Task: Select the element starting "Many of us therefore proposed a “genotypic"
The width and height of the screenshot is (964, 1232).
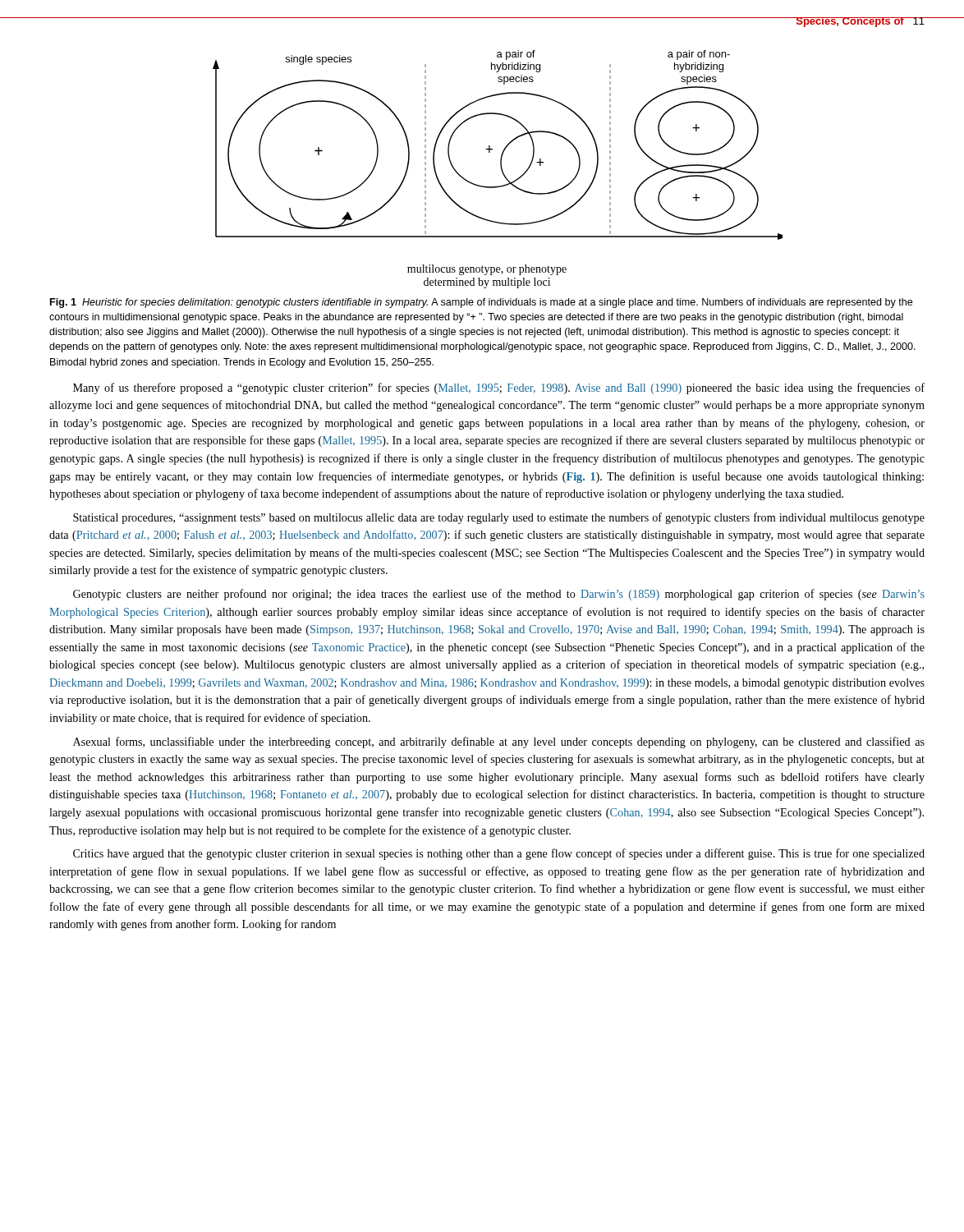Action: (x=487, y=441)
